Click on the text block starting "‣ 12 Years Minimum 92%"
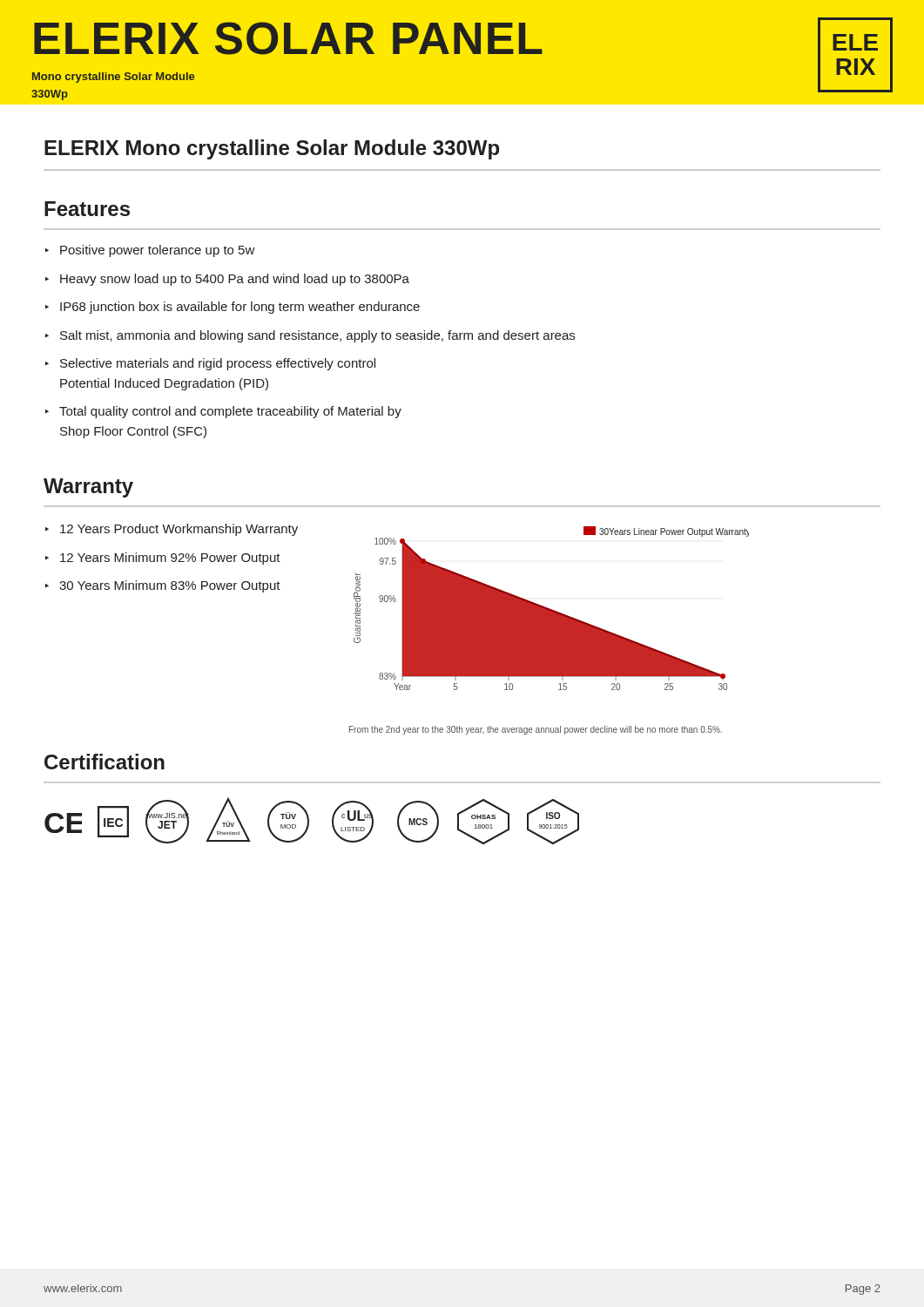 pos(162,557)
